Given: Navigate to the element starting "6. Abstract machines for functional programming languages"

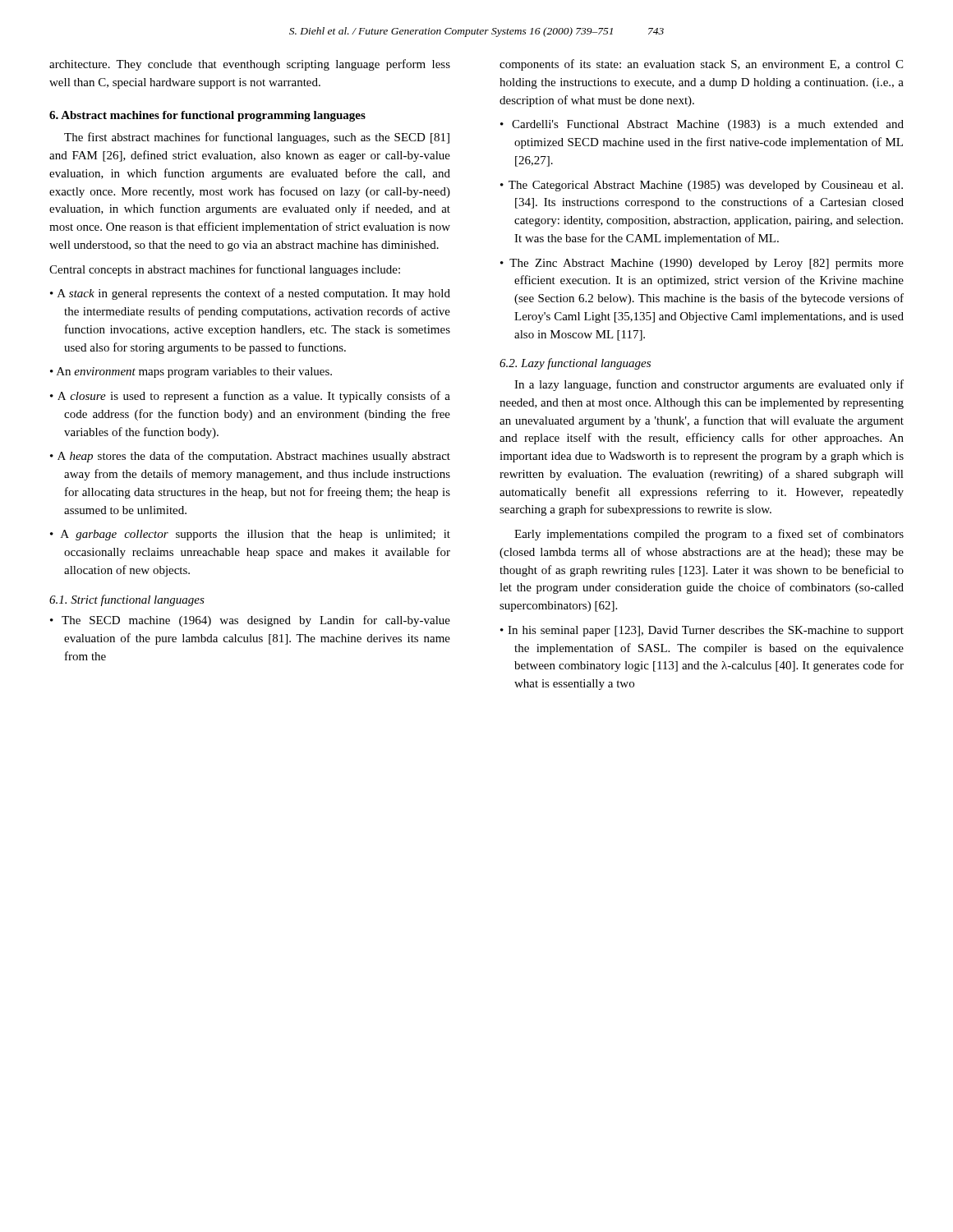Looking at the screenshot, I should (x=250, y=115).
